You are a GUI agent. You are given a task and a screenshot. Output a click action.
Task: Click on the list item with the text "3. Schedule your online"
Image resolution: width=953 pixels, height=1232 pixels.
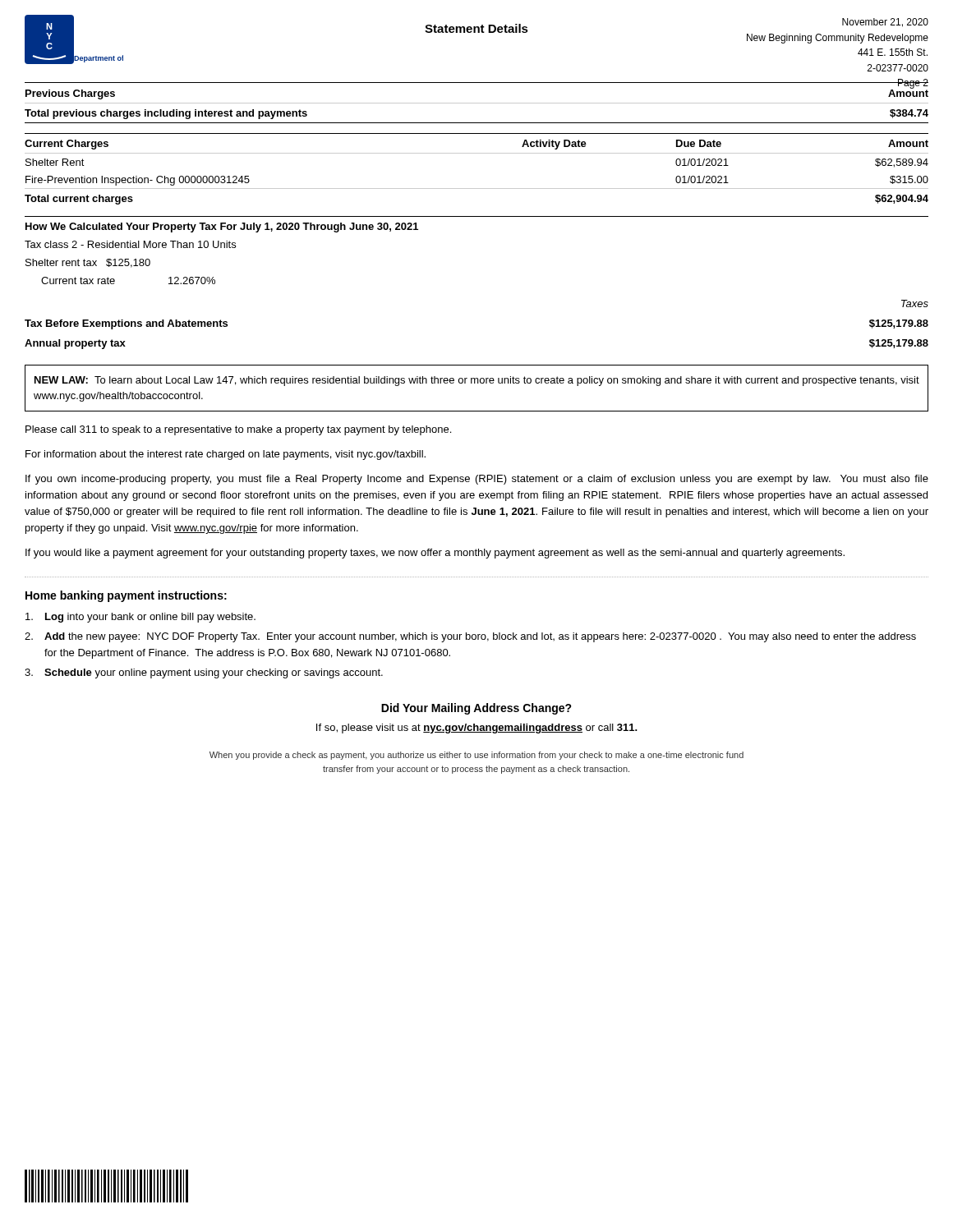click(204, 673)
